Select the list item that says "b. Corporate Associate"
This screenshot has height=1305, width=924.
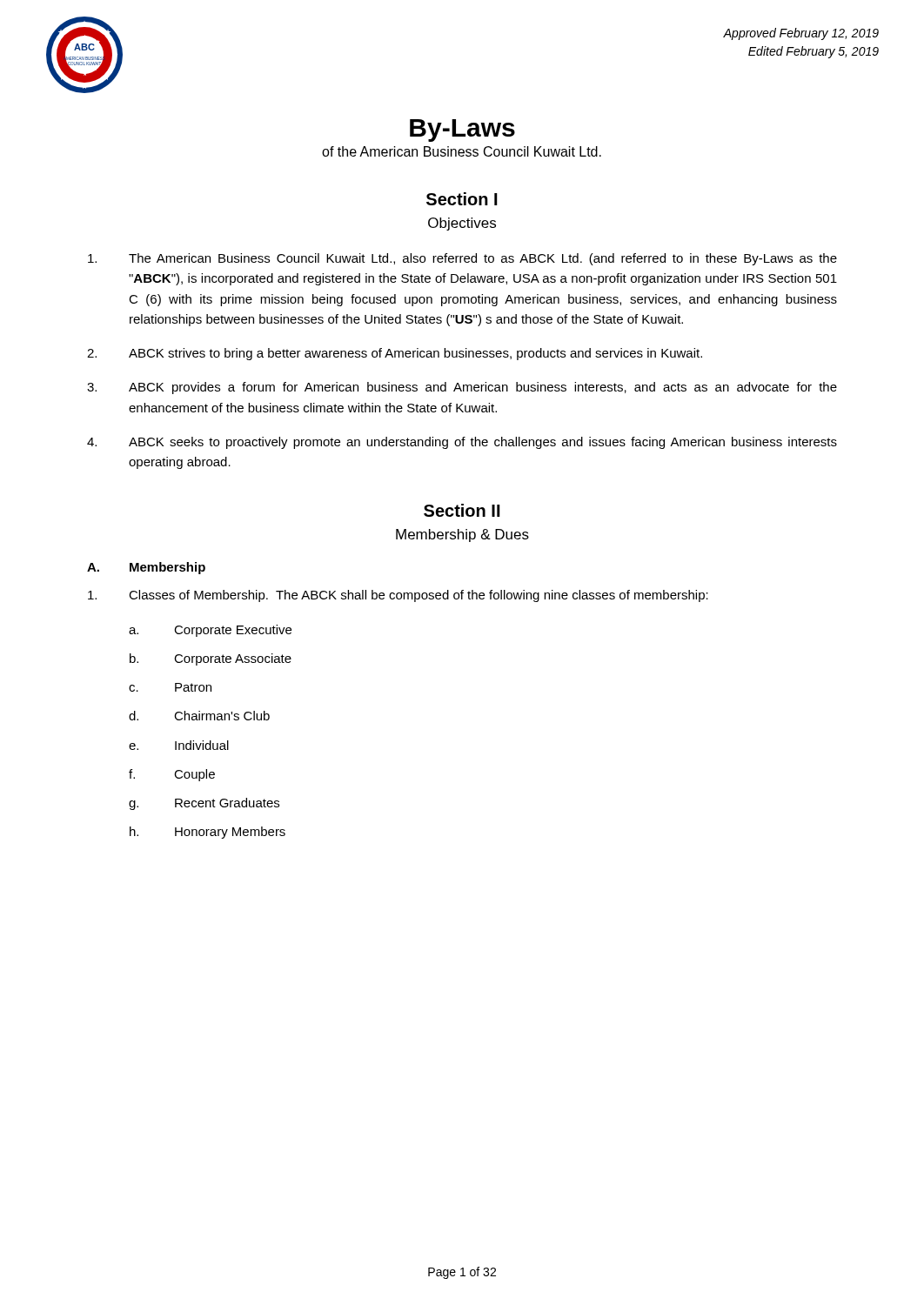211,659
